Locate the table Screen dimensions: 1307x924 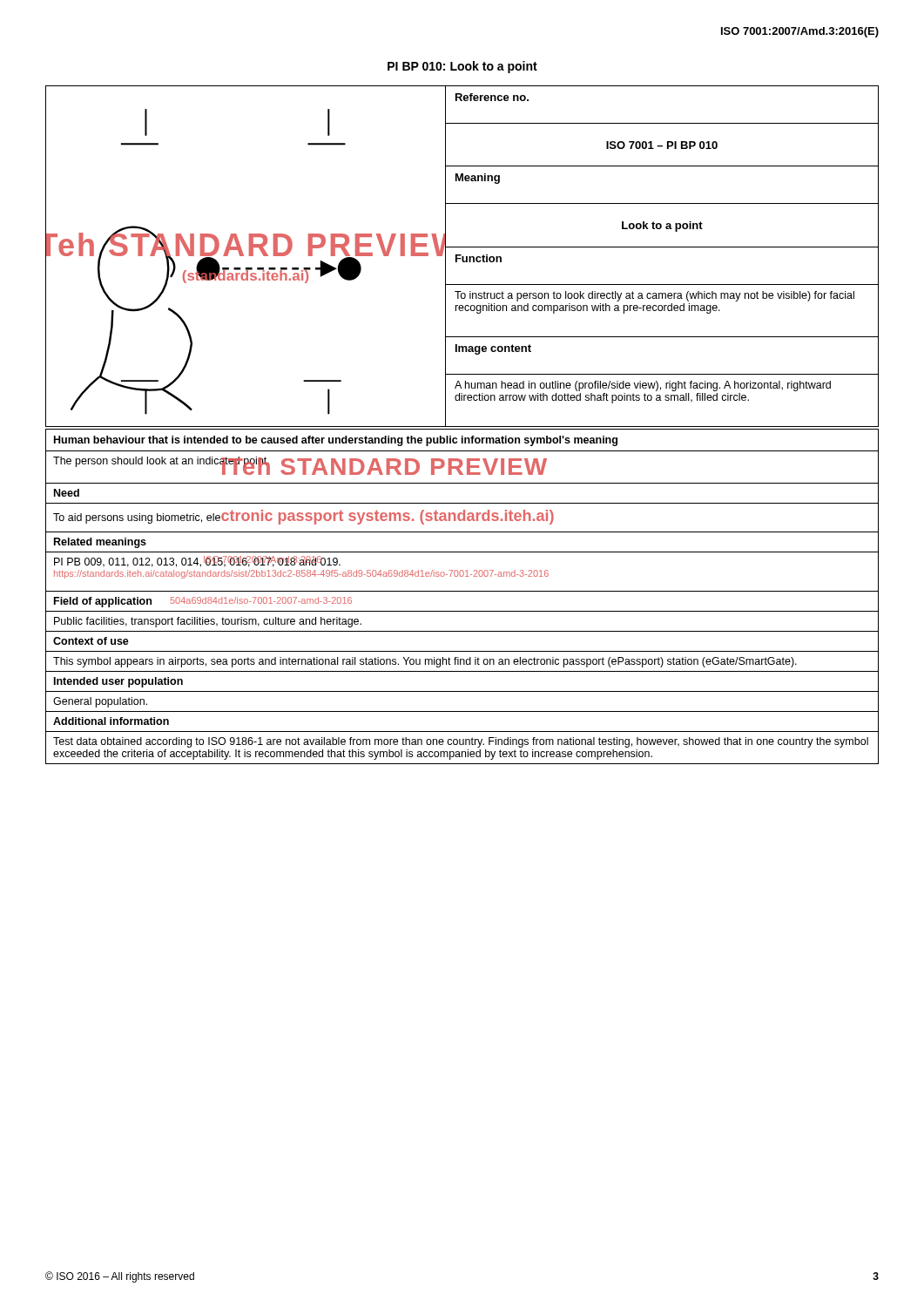(462, 256)
